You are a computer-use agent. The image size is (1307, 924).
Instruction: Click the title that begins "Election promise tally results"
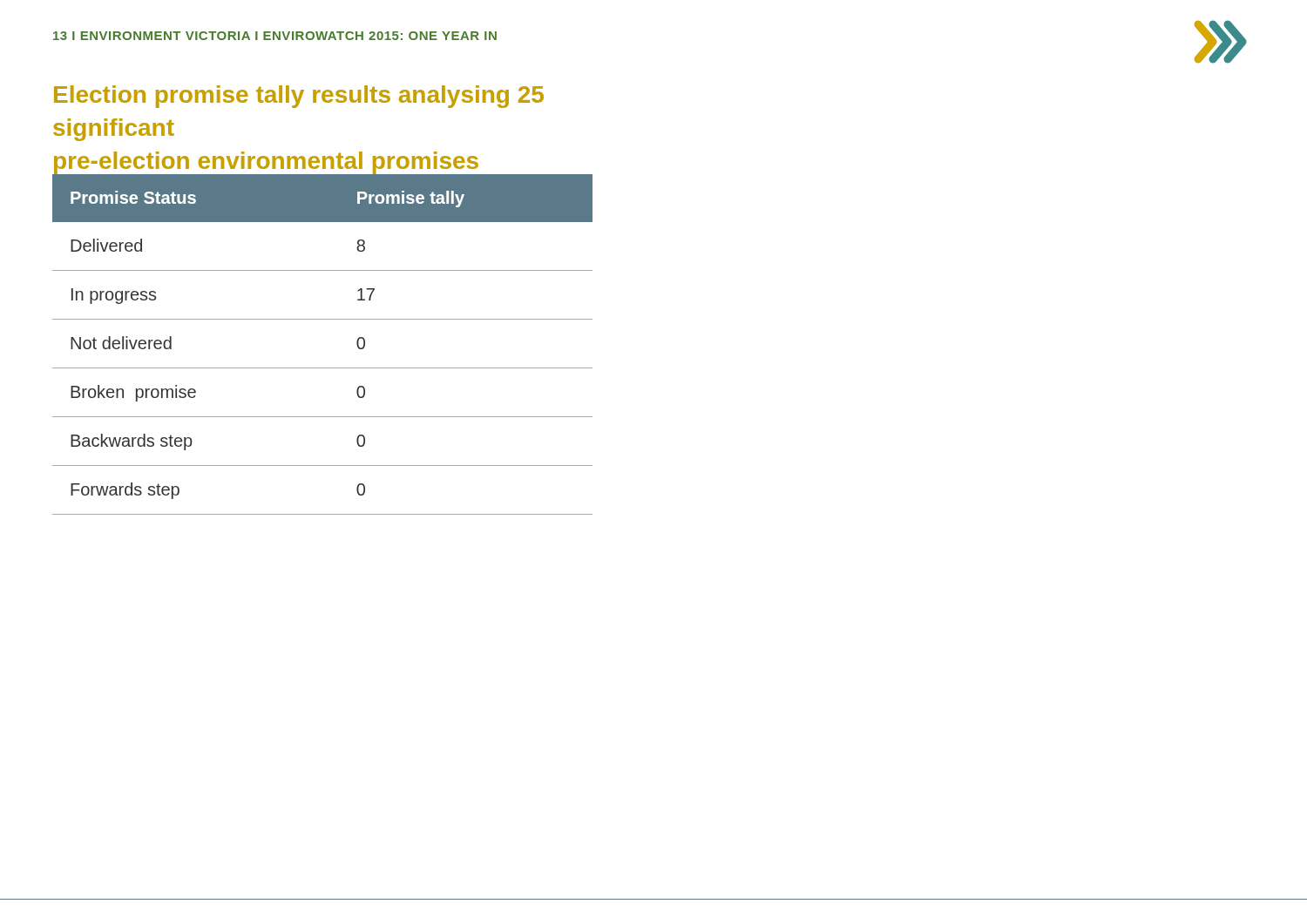pyautogui.click(x=299, y=97)
